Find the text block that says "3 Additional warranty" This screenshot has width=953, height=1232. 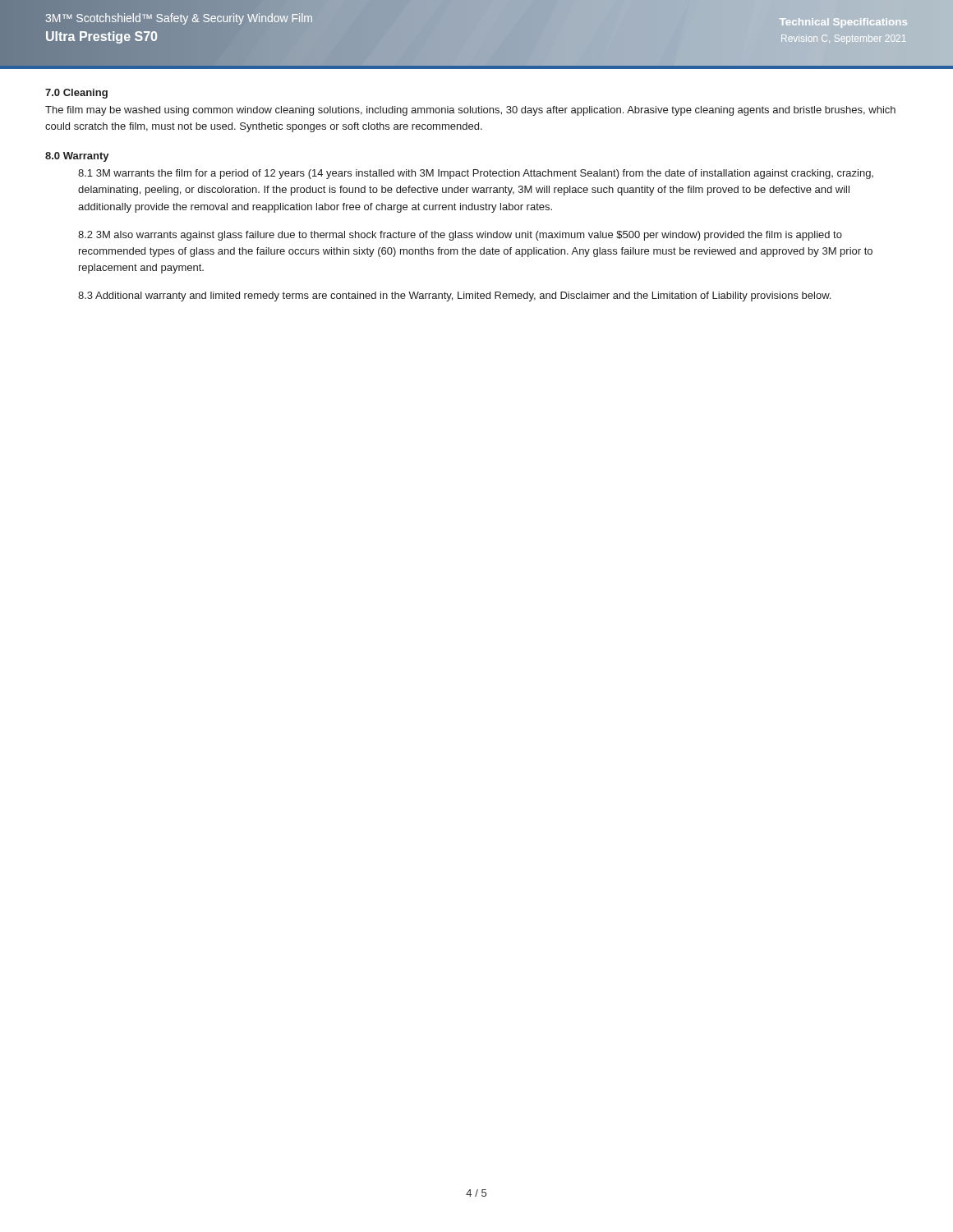[x=455, y=295]
